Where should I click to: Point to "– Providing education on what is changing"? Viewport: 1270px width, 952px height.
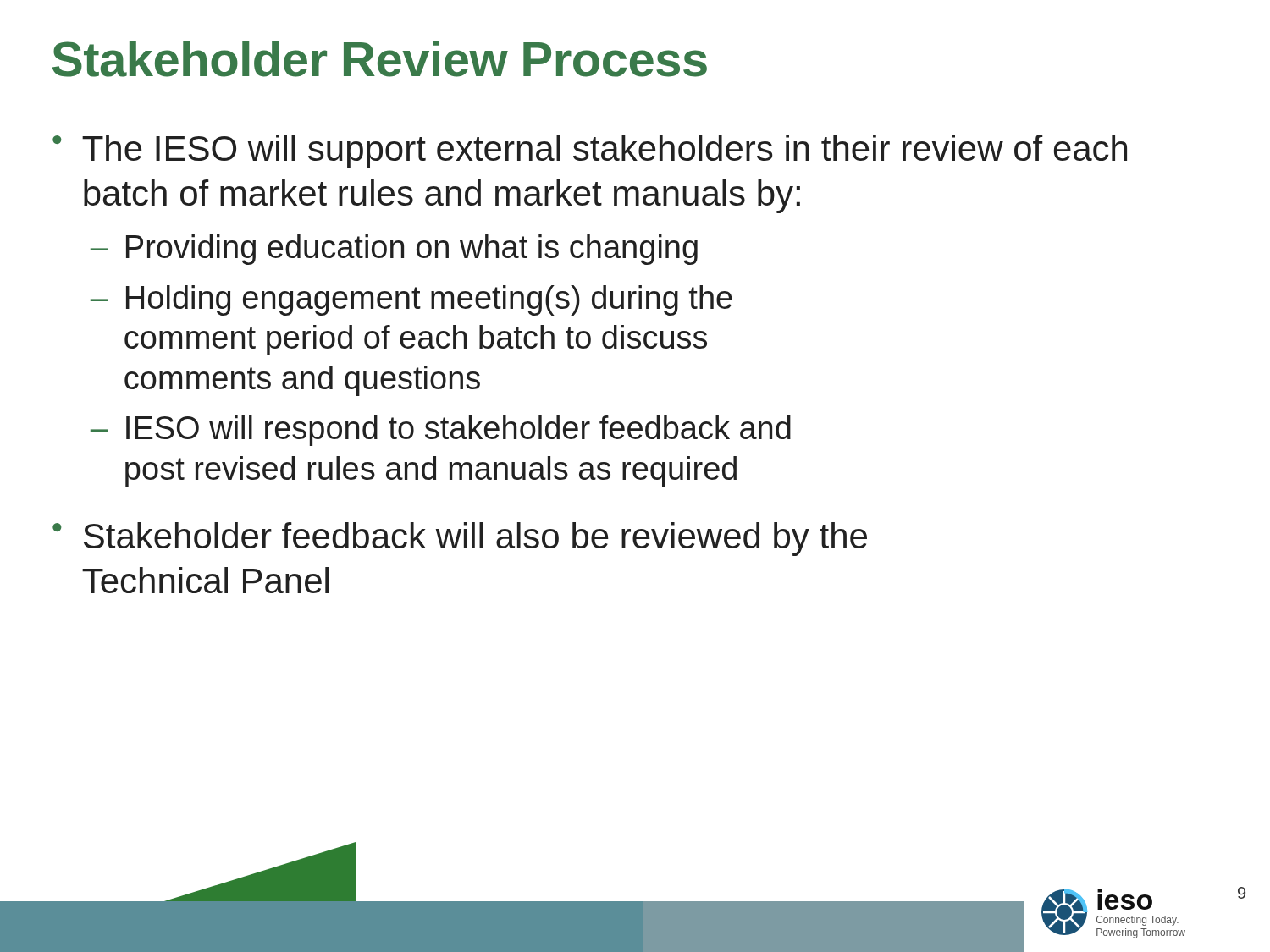click(x=395, y=248)
